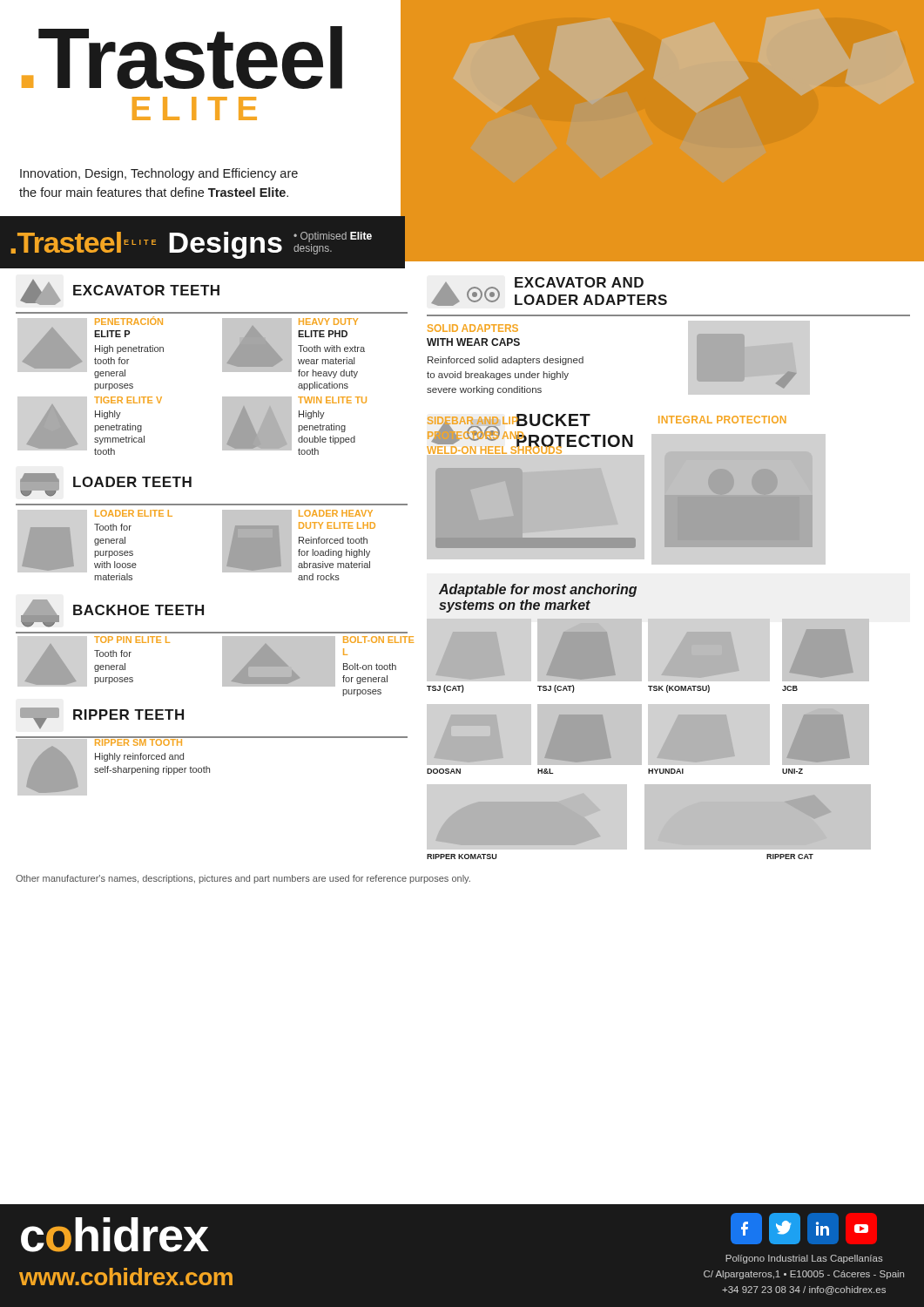Select the text block with the text "Polígono Industrial Las Capellanías C/"
The width and height of the screenshot is (924, 1307).
(x=804, y=1274)
